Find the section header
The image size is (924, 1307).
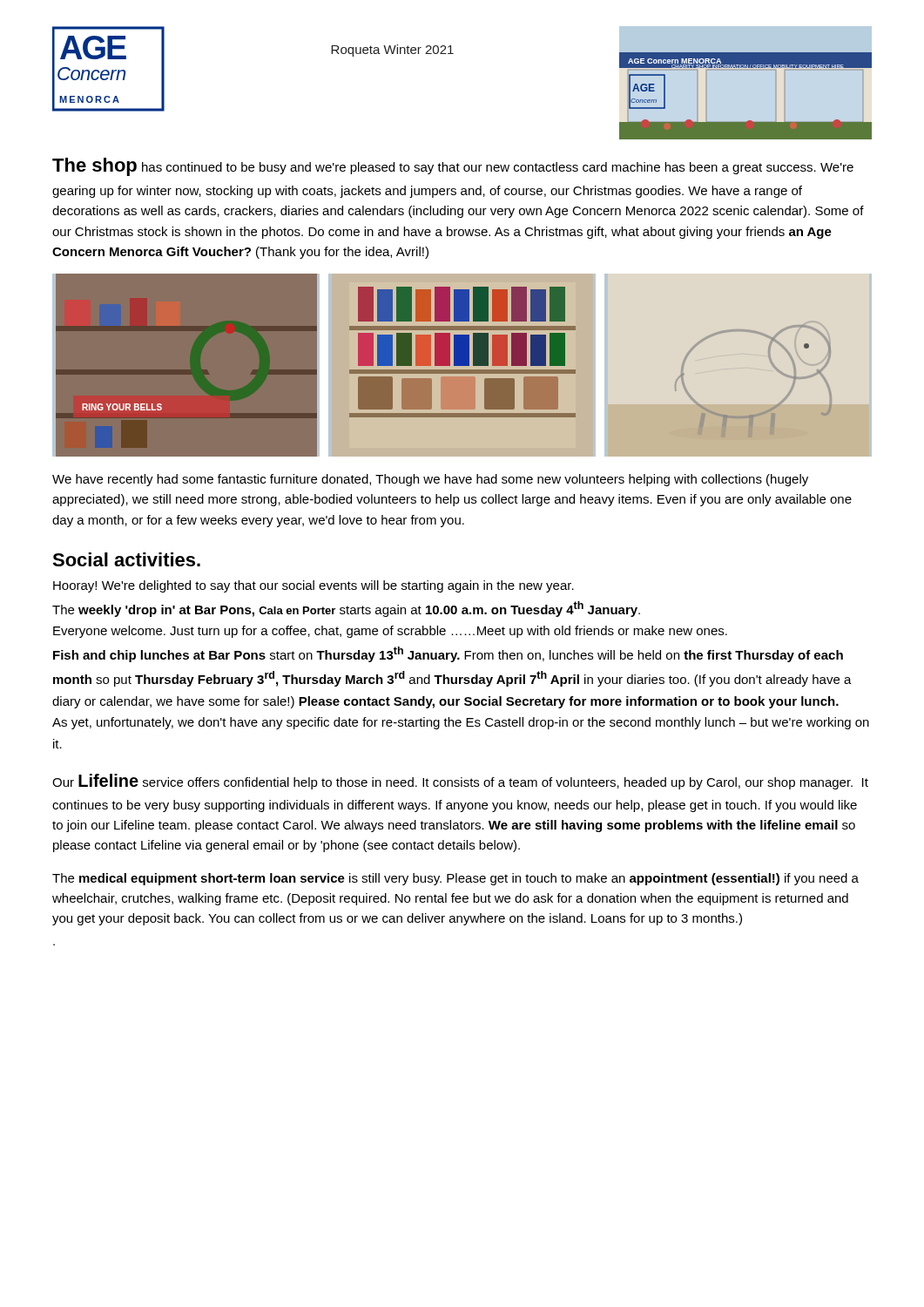127,560
